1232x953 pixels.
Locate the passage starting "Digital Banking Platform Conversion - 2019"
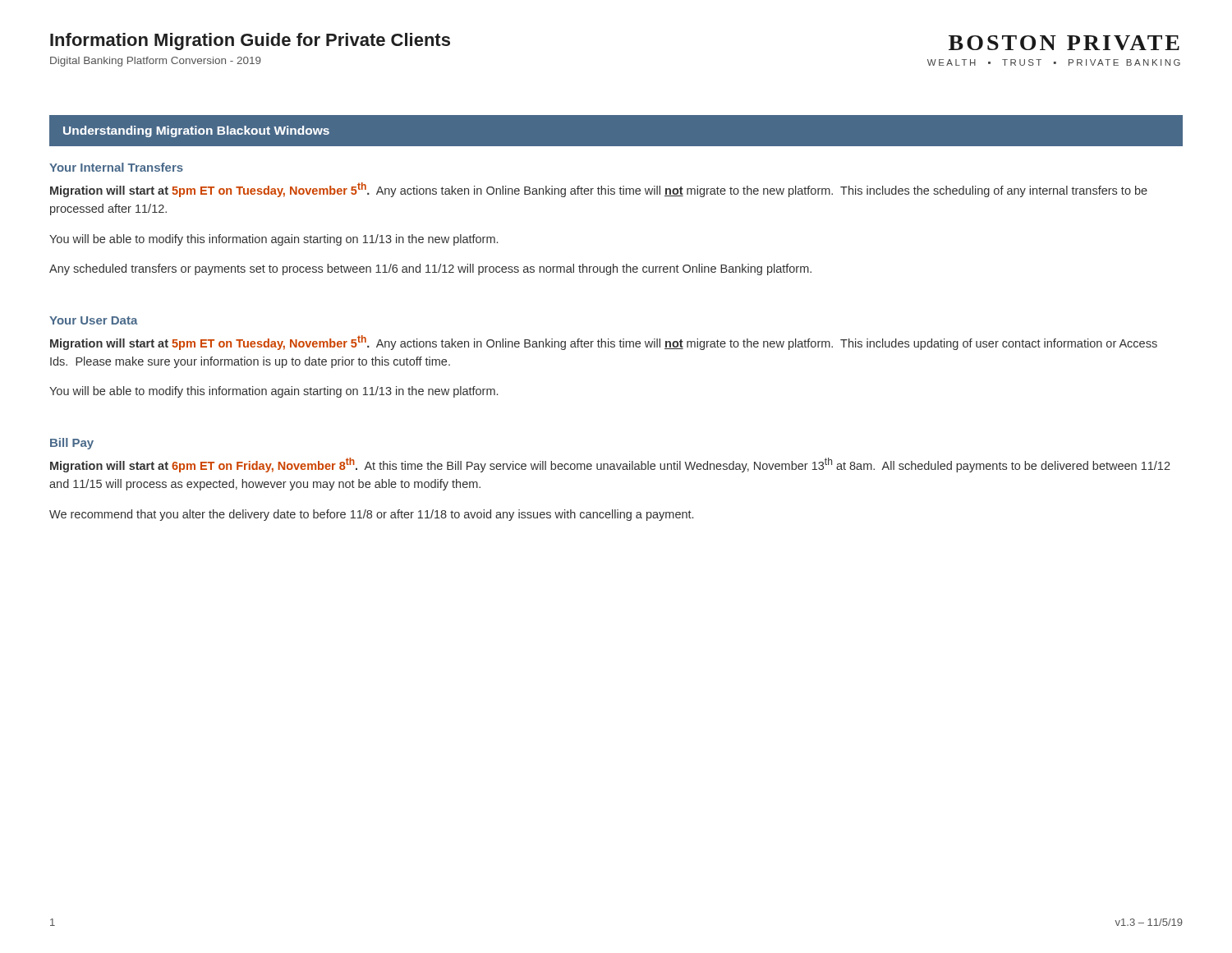coord(155,60)
